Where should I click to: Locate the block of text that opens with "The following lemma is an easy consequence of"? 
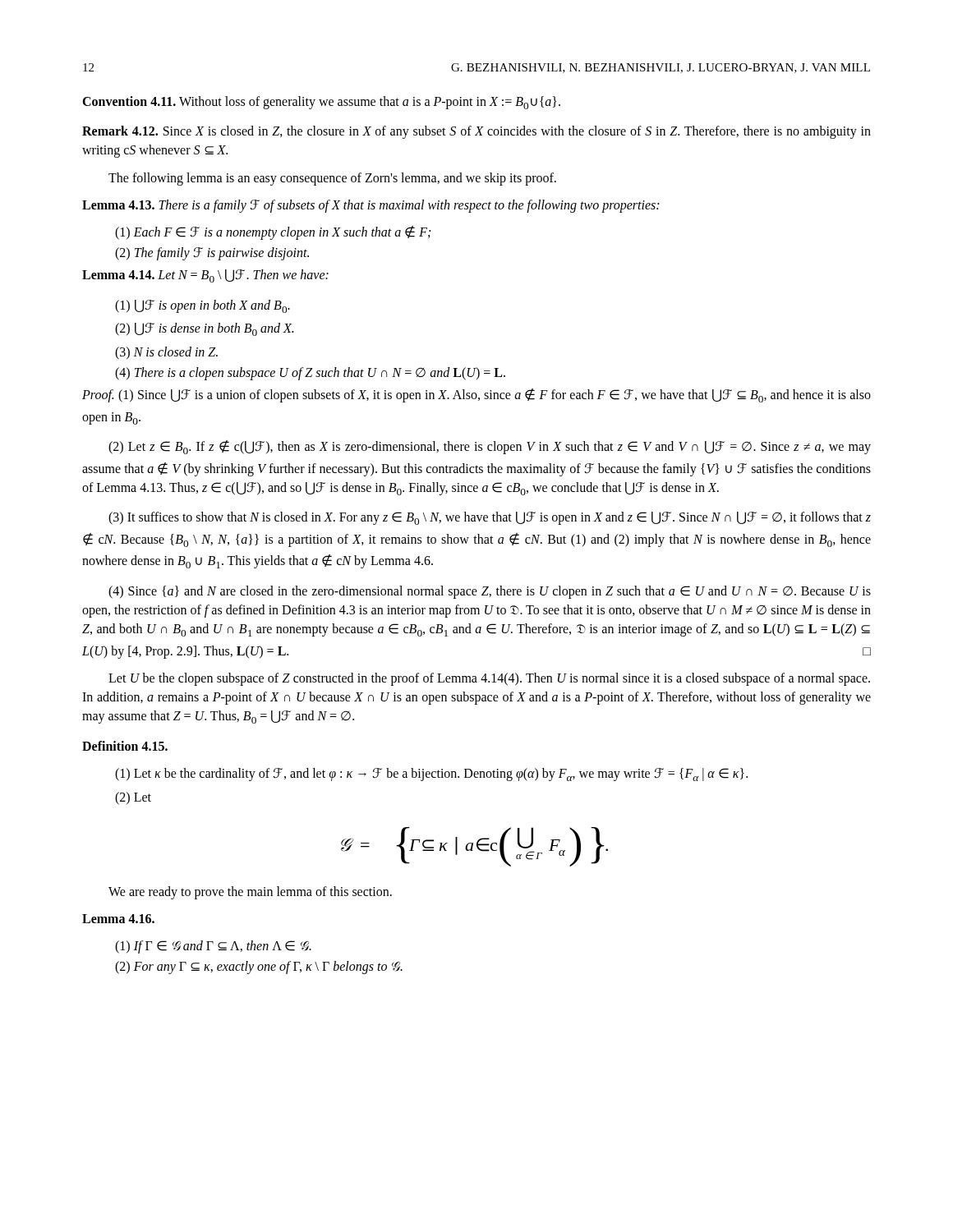coord(476,178)
